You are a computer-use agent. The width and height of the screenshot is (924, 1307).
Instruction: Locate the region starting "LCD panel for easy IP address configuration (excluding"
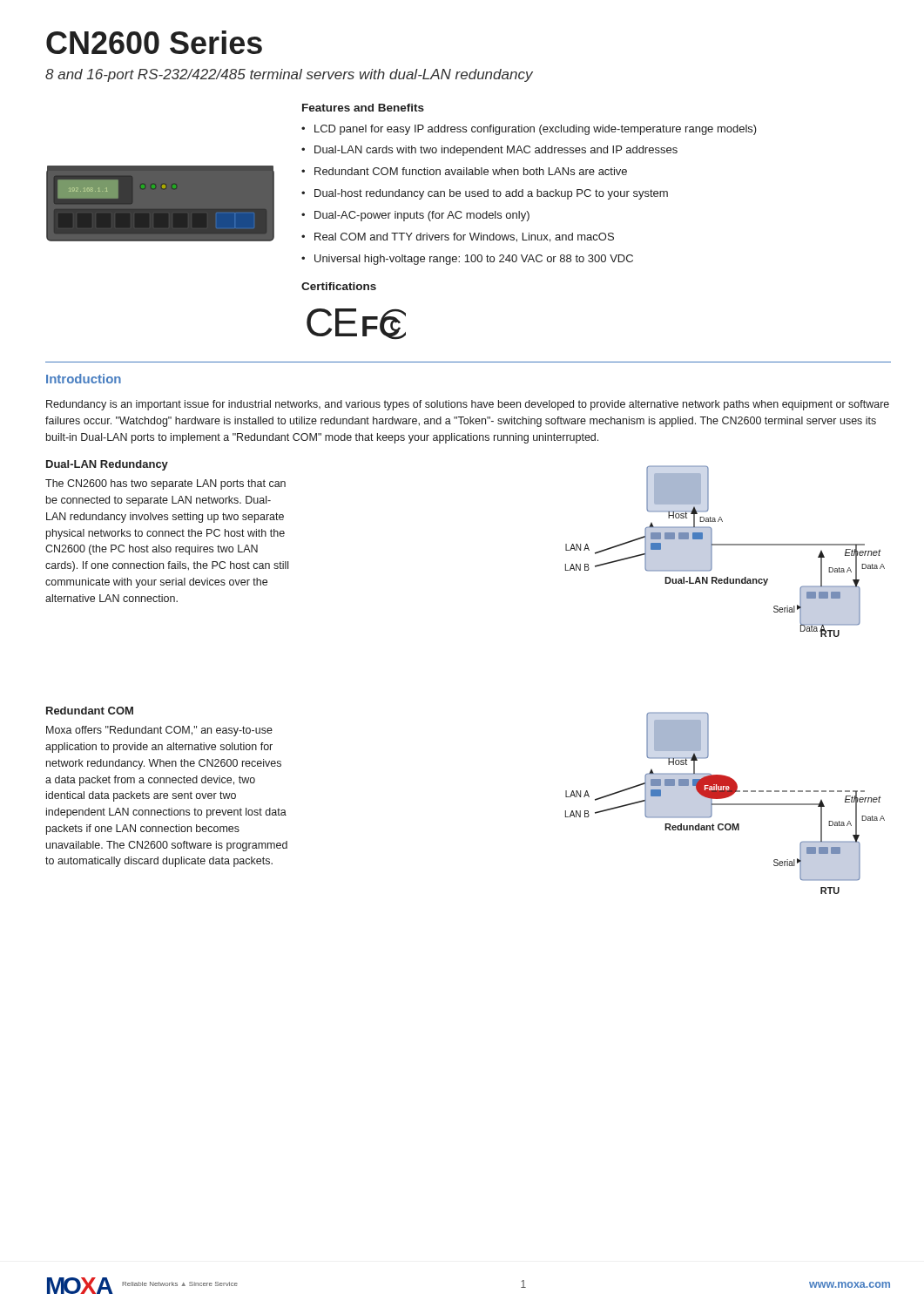coord(596,129)
